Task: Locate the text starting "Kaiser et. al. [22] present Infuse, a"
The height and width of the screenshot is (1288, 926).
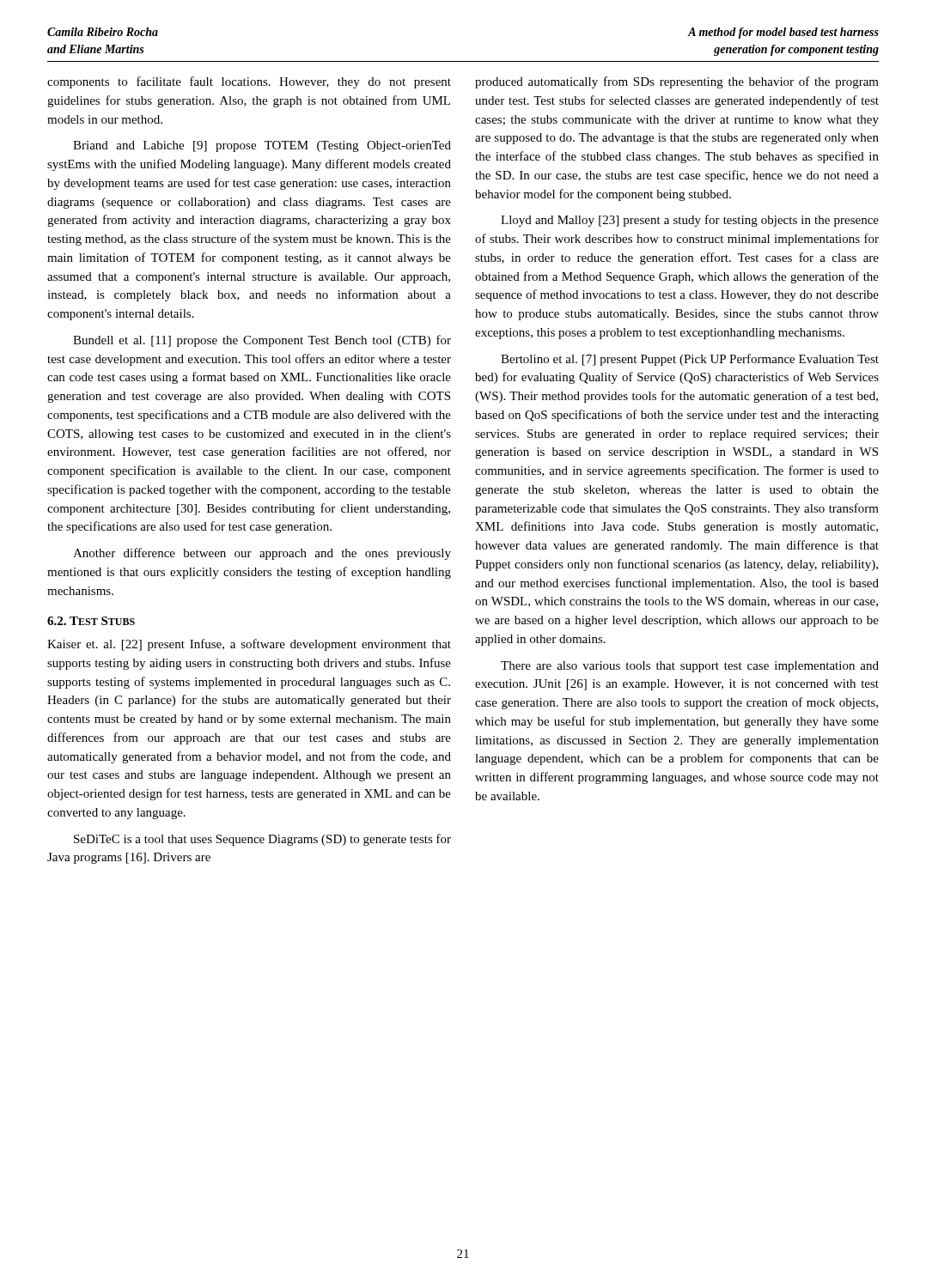Action: [x=249, y=751]
